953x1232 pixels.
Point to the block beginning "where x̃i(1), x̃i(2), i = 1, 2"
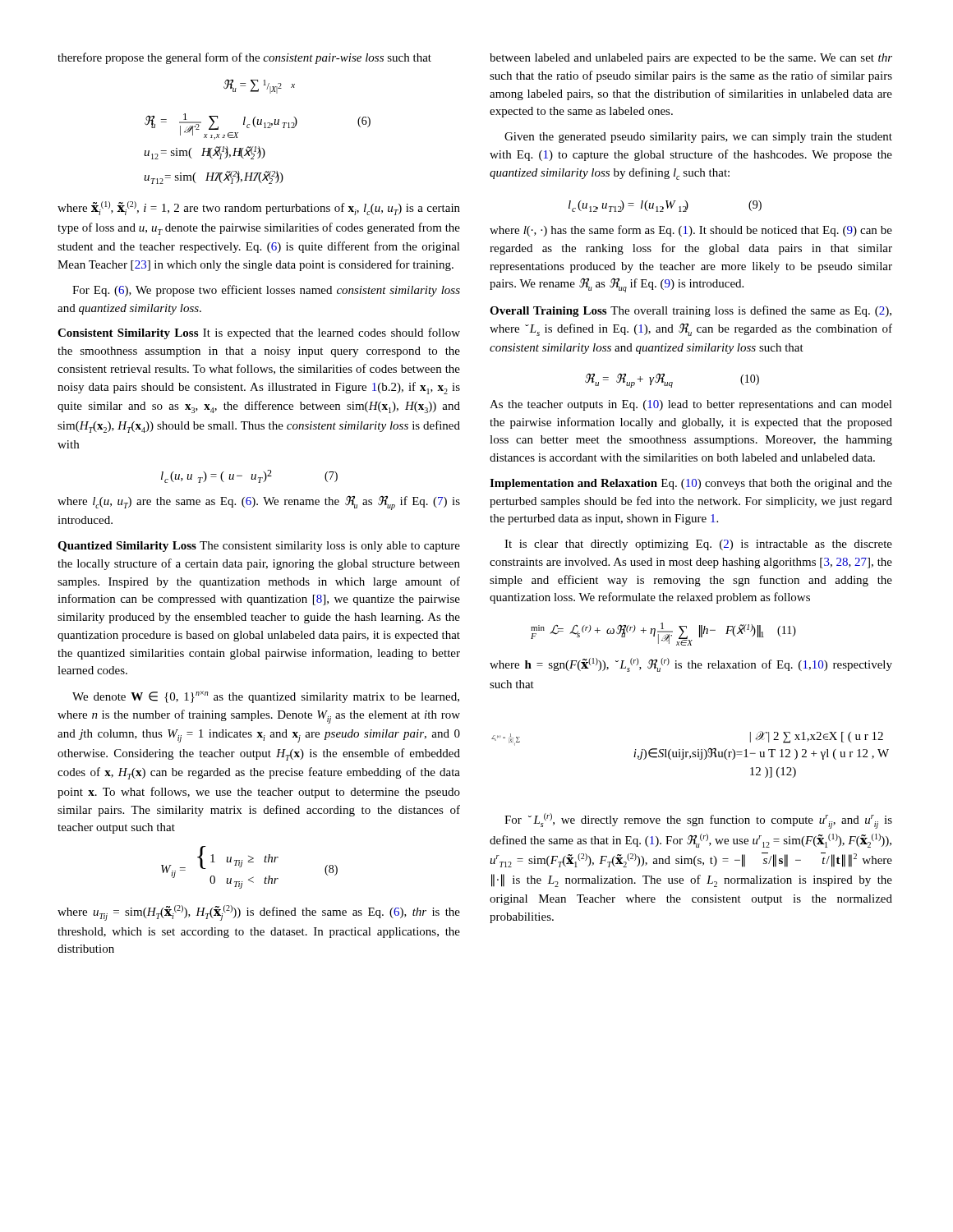click(259, 326)
